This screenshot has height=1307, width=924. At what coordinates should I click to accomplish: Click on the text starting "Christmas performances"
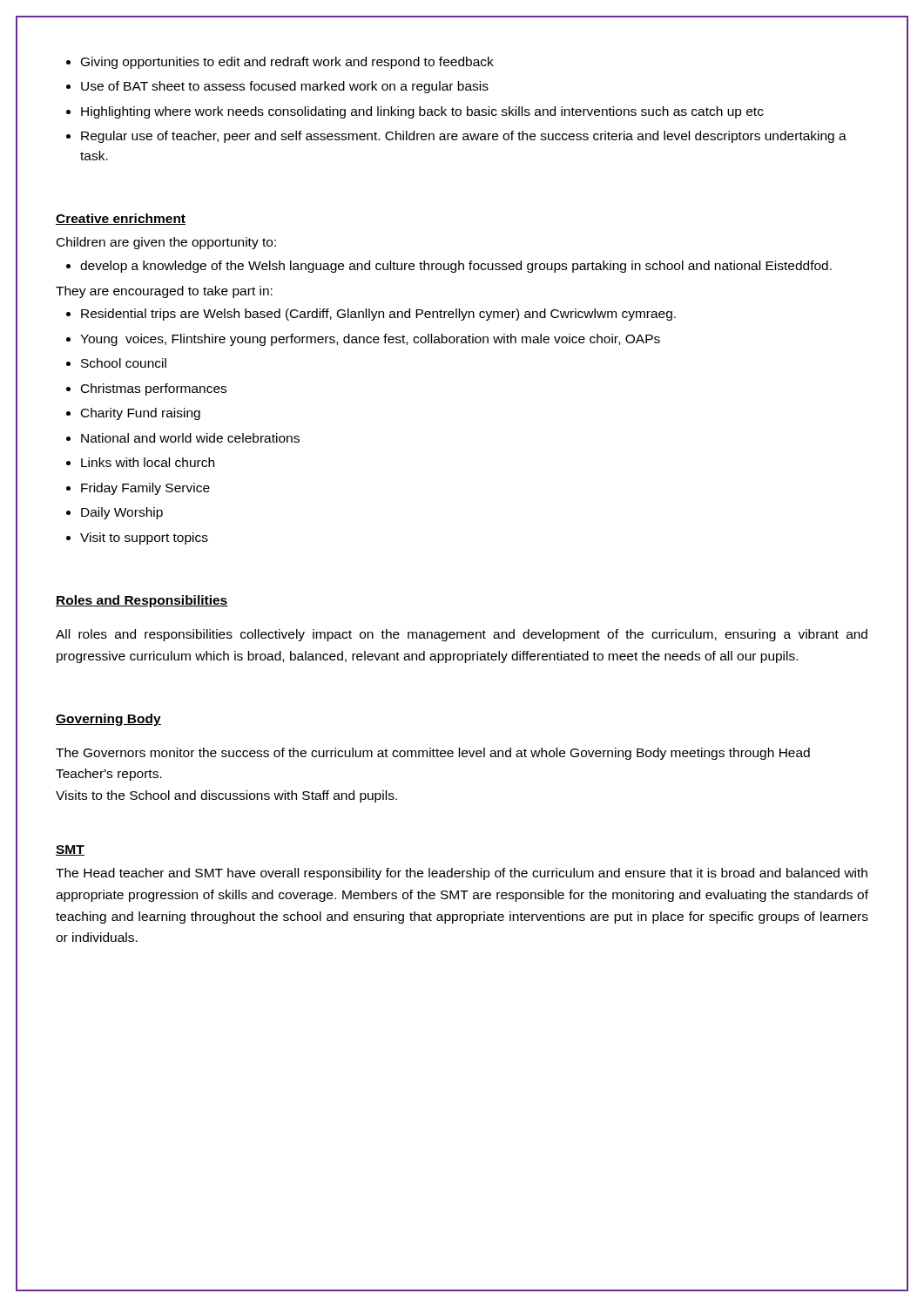click(x=154, y=388)
